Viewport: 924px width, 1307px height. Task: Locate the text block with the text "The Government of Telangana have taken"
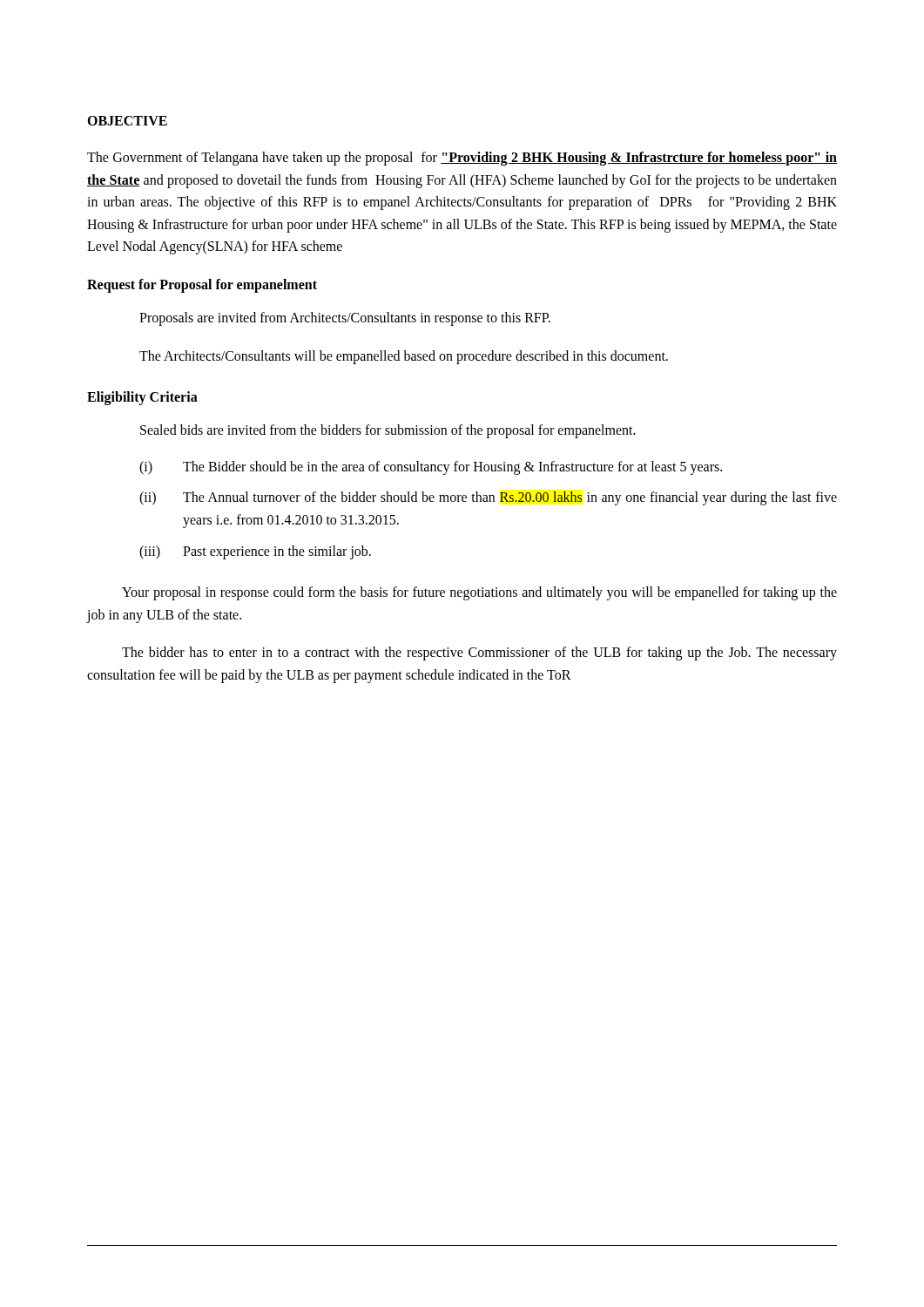click(x=462, y=202)
